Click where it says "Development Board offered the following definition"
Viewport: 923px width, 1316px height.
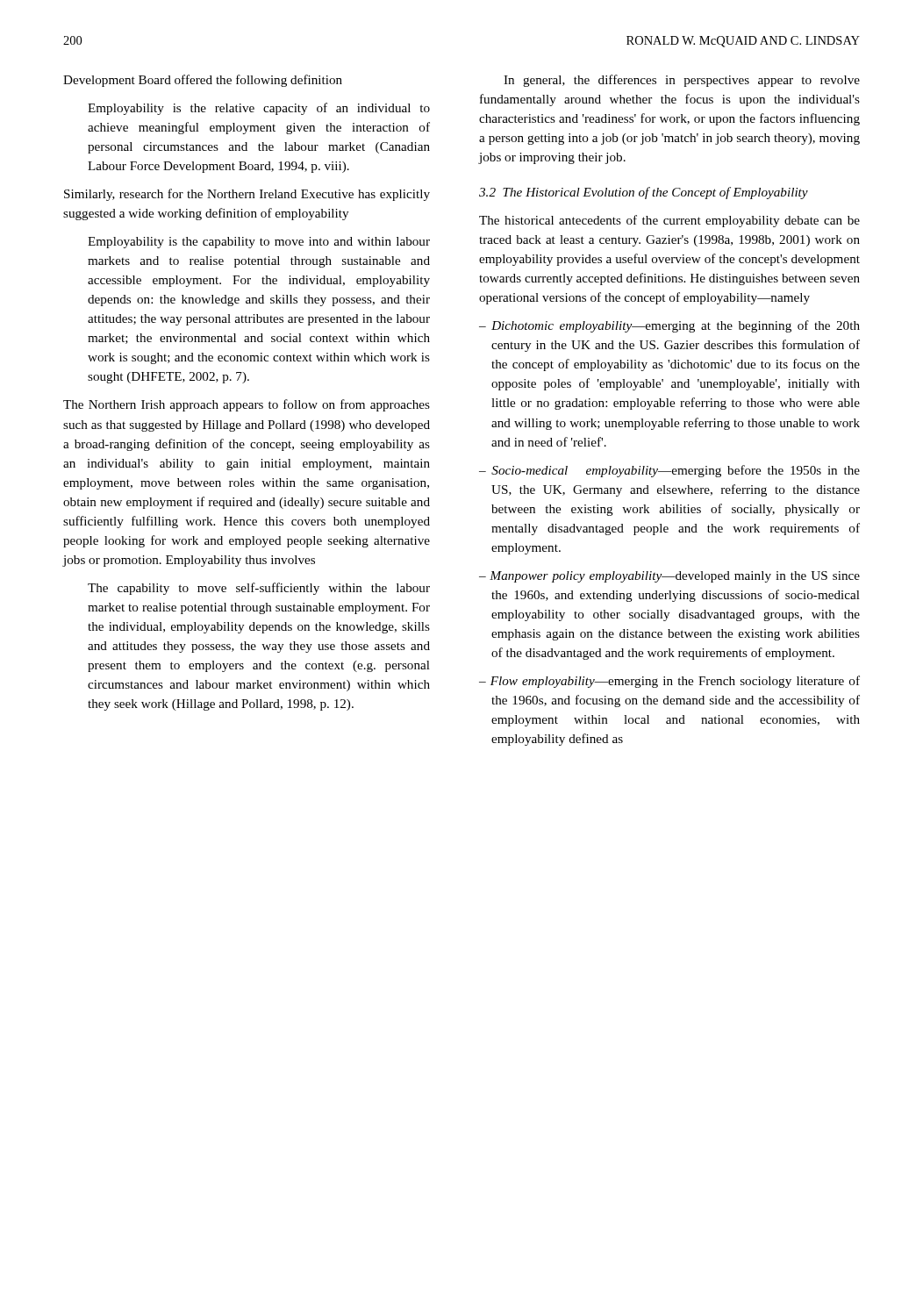247,80
